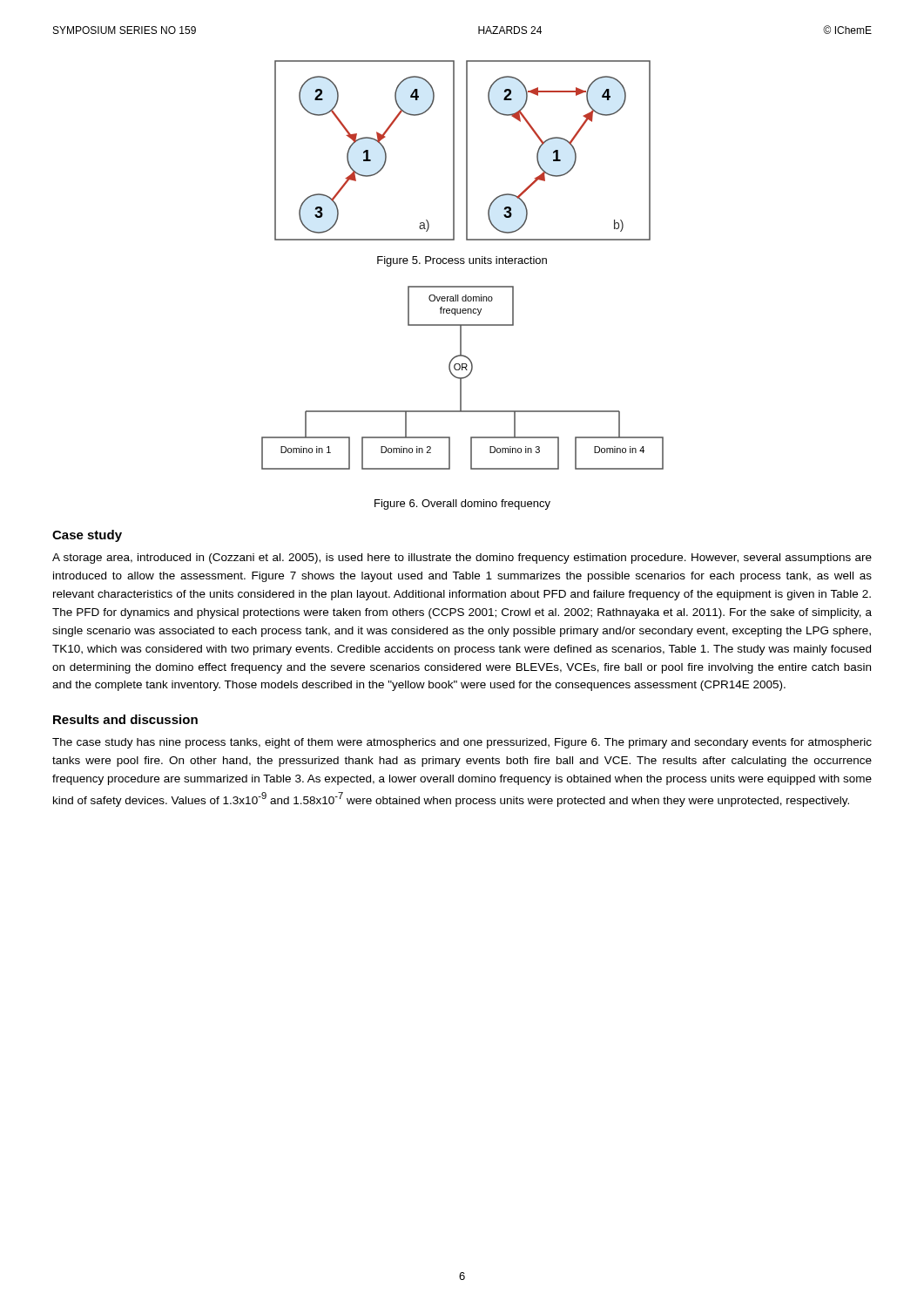Find the text block that says "The case study has nine process tanks, eight"

pyautogui.click(x=462, y=771)
